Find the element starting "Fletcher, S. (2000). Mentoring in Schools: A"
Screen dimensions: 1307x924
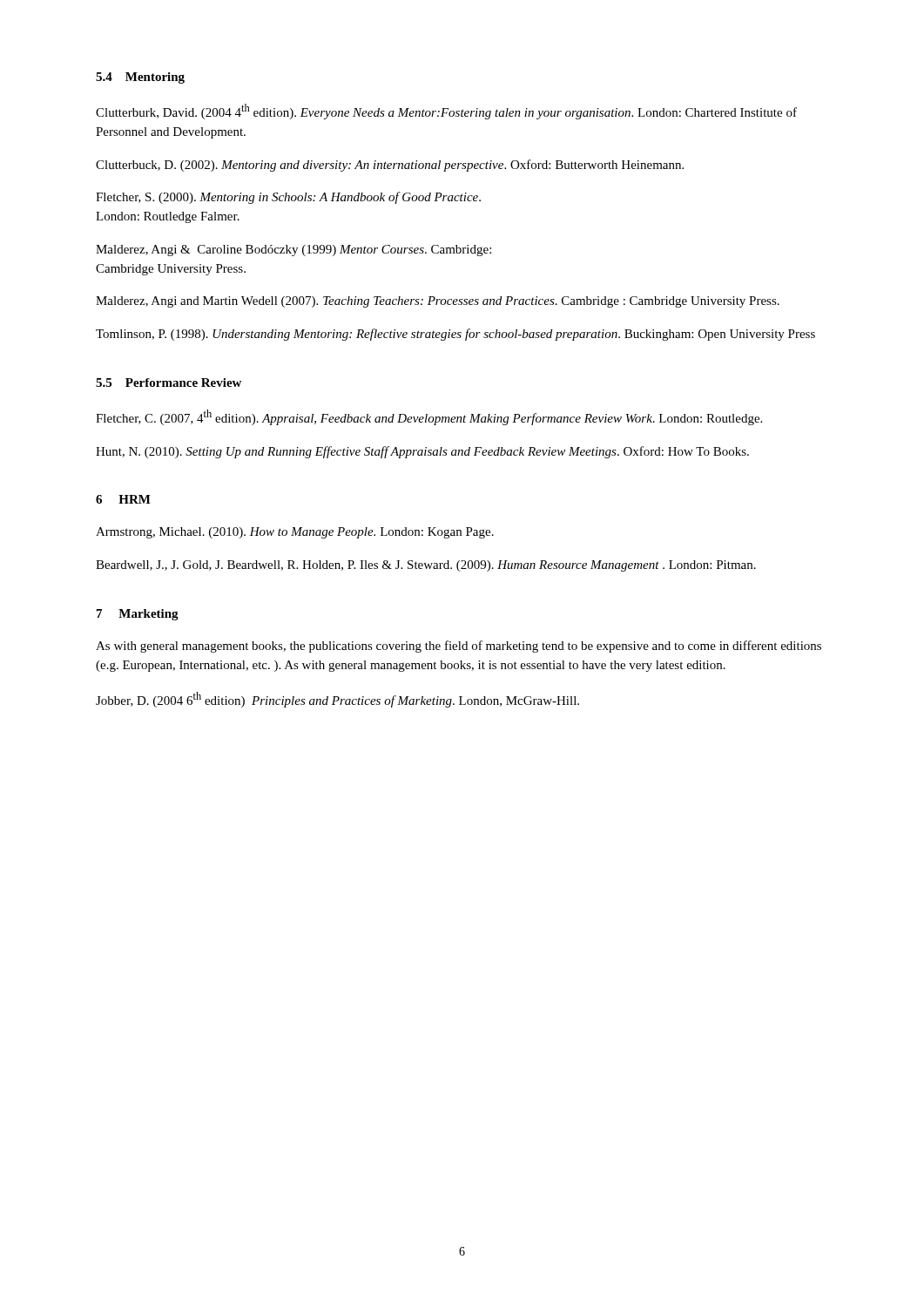coord(289,207)
